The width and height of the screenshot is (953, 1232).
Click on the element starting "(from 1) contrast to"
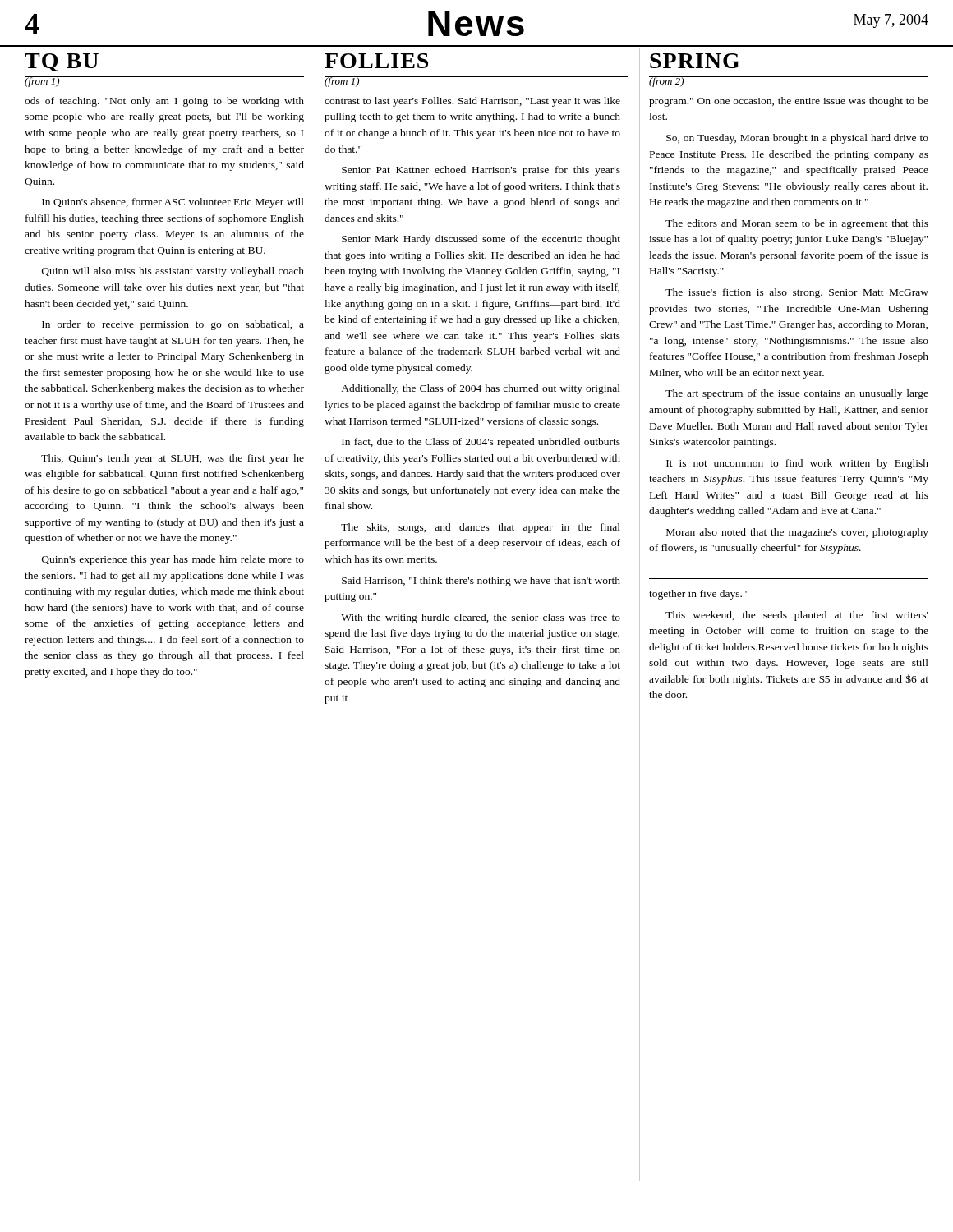(472, 390)
